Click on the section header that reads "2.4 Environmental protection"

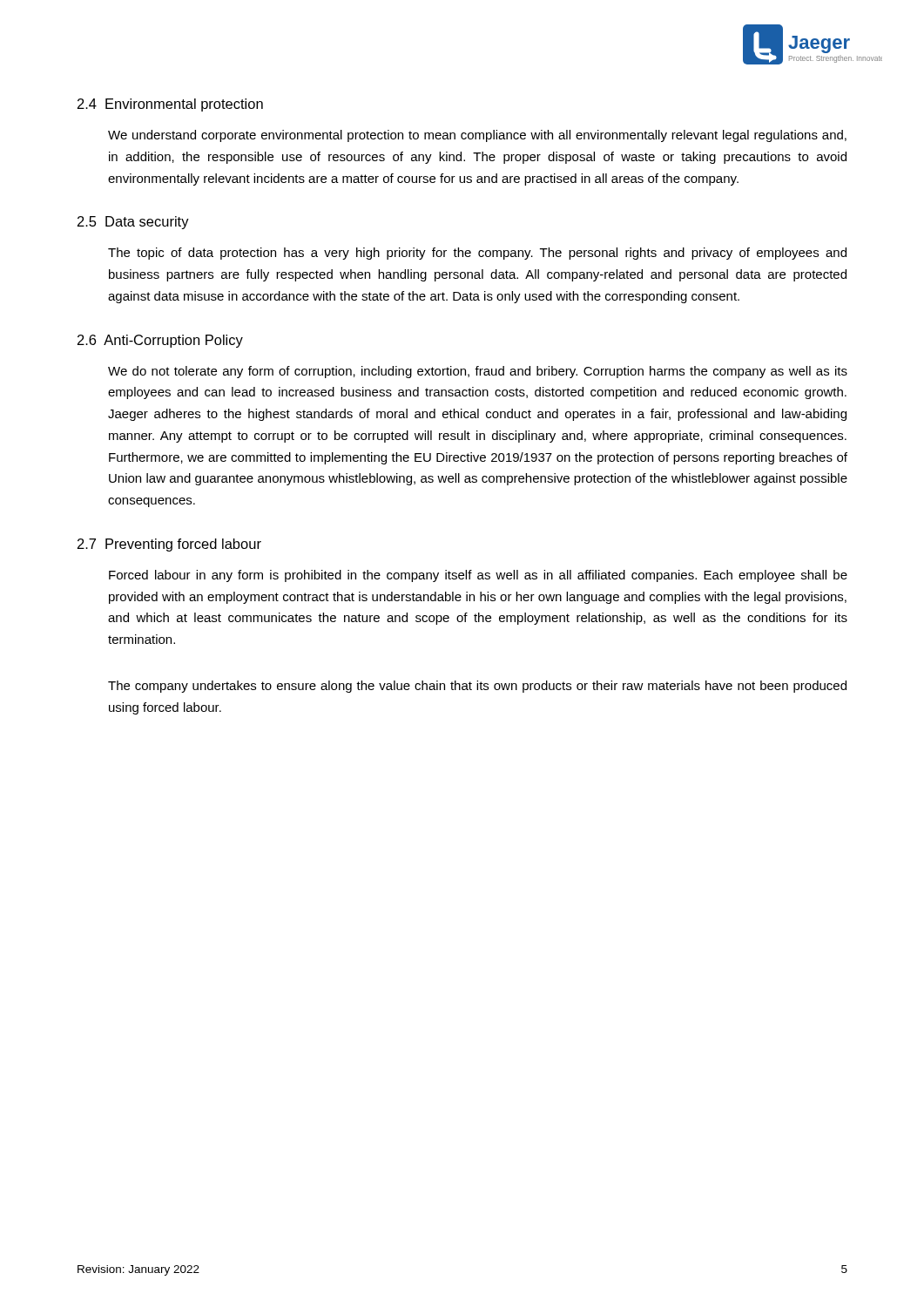pos(170,104)
